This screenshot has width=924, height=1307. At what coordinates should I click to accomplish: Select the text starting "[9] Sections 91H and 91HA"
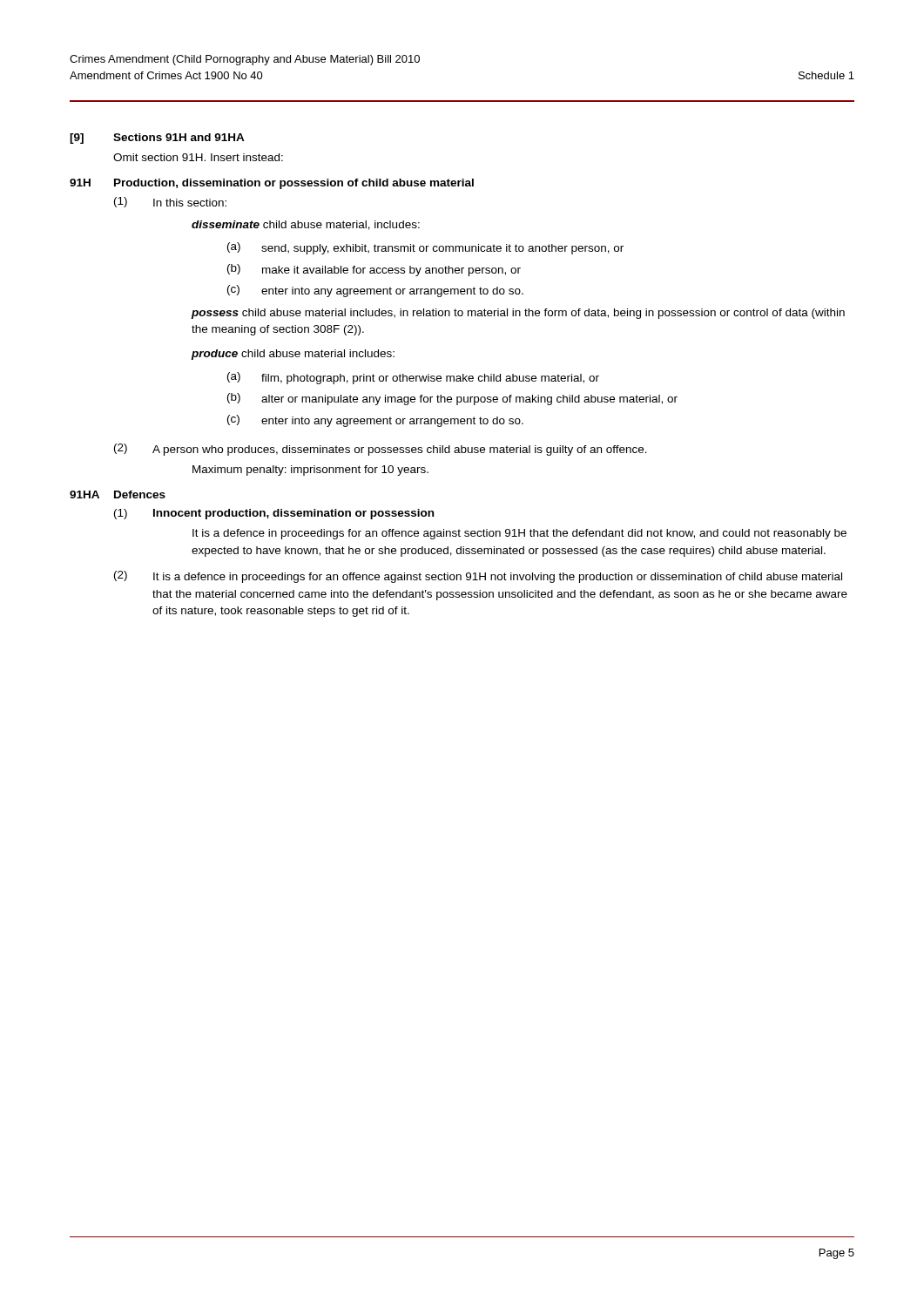(157, 137)
